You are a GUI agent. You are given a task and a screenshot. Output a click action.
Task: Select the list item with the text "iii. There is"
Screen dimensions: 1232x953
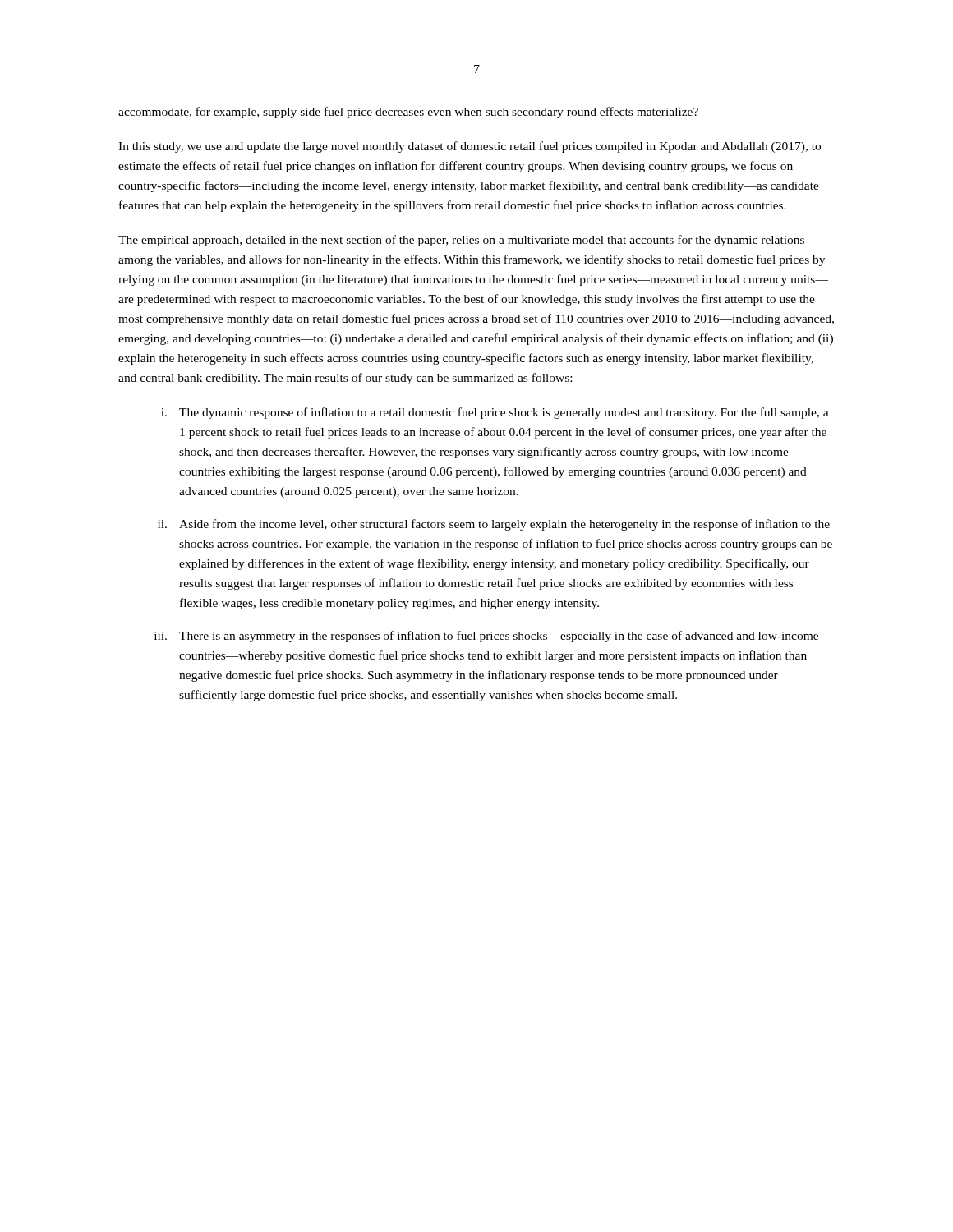point(476,666)
